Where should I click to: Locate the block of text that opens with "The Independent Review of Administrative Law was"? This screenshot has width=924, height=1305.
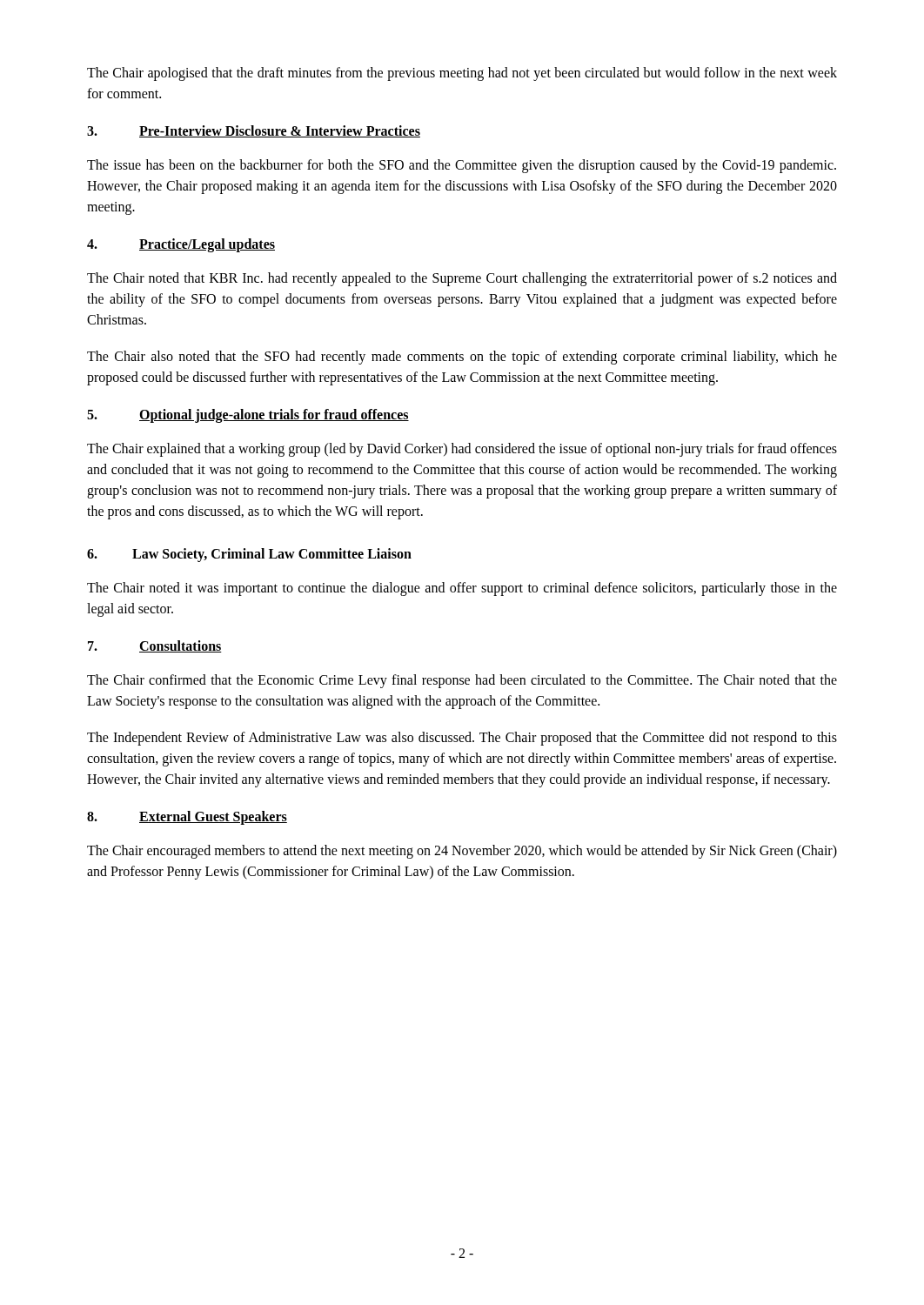pos(462,758)
